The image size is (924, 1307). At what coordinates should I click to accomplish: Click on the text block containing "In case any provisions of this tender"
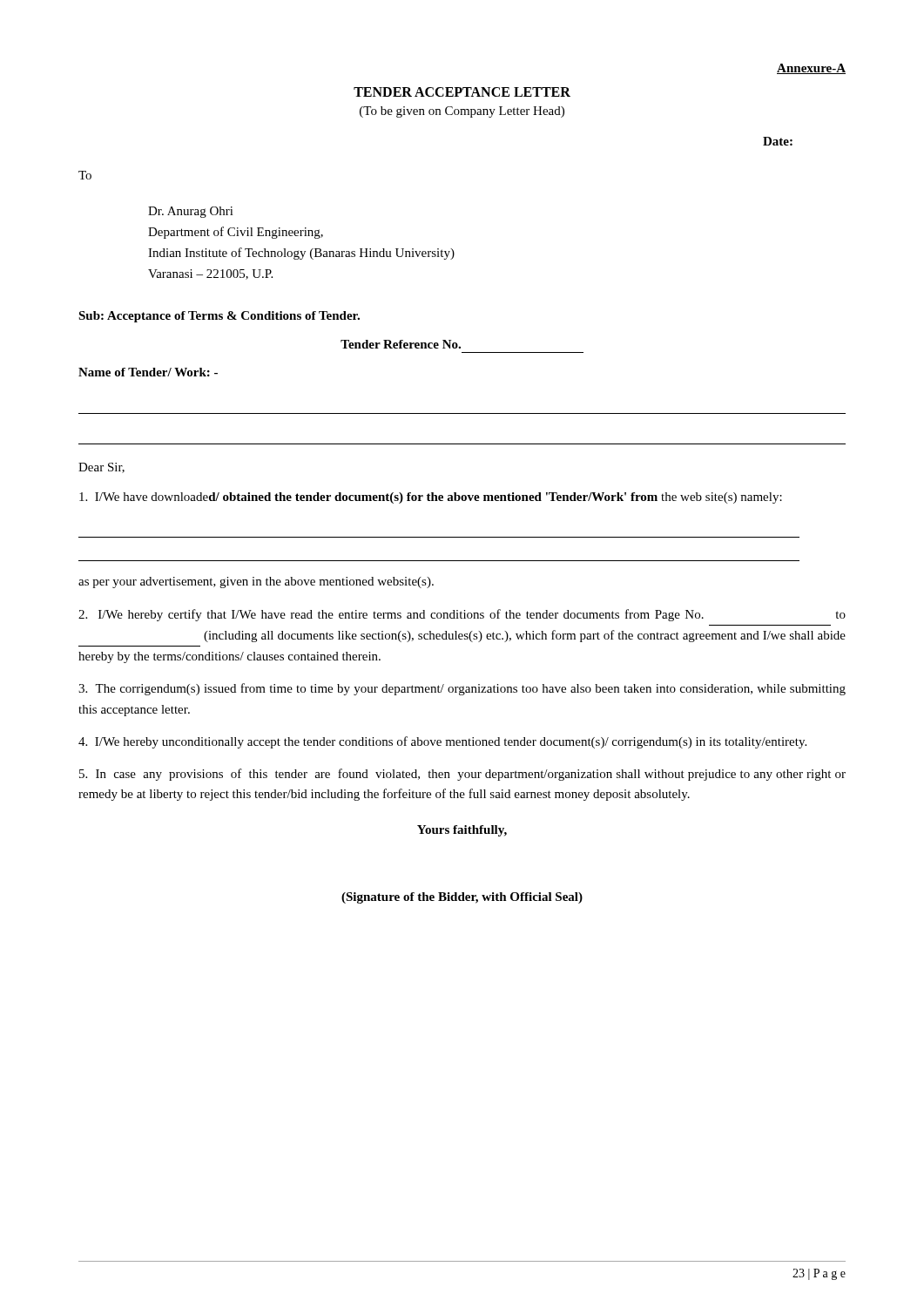pos(462,784)
